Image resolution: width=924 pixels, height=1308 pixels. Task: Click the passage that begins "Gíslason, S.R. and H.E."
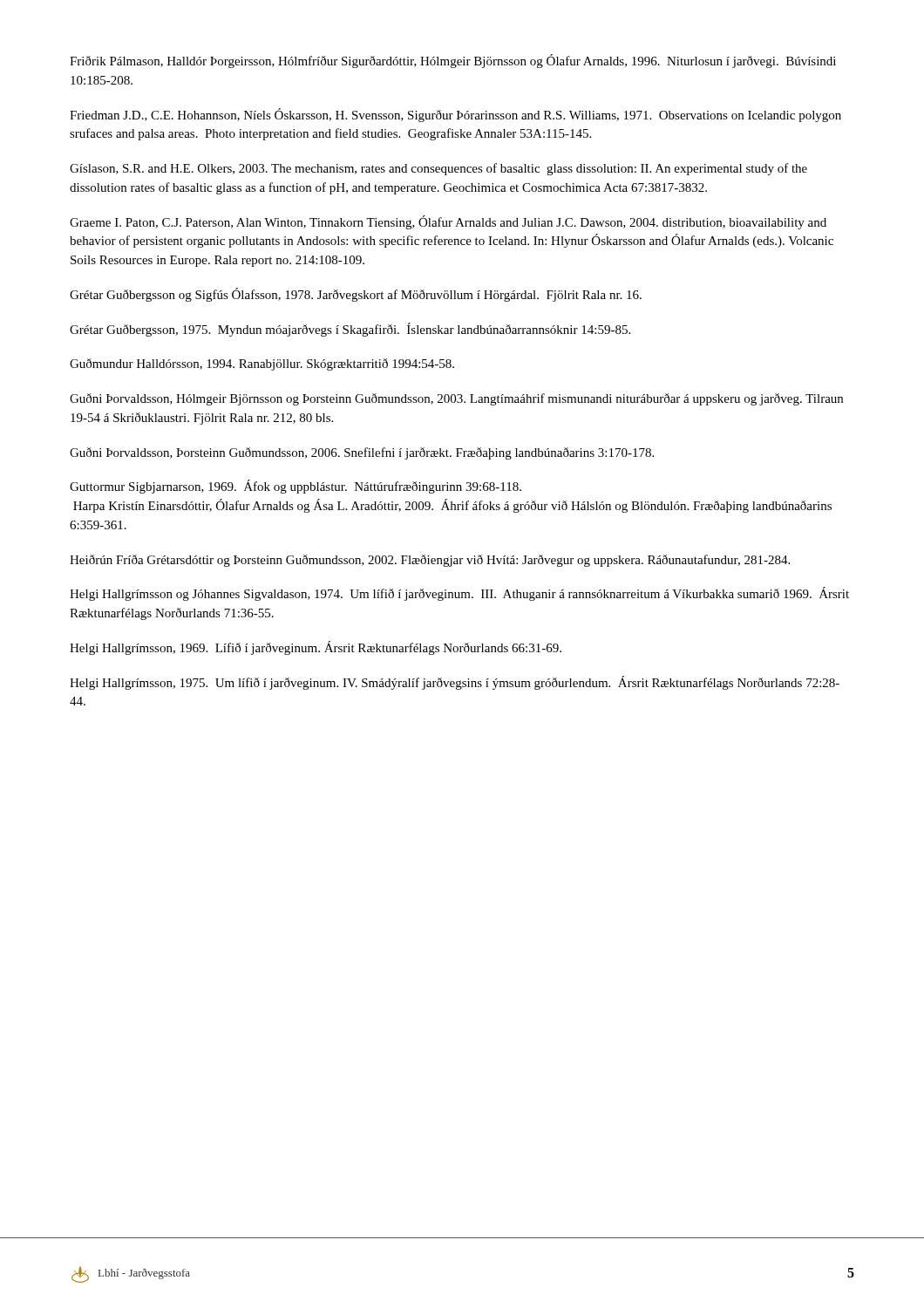click(439, 178)
